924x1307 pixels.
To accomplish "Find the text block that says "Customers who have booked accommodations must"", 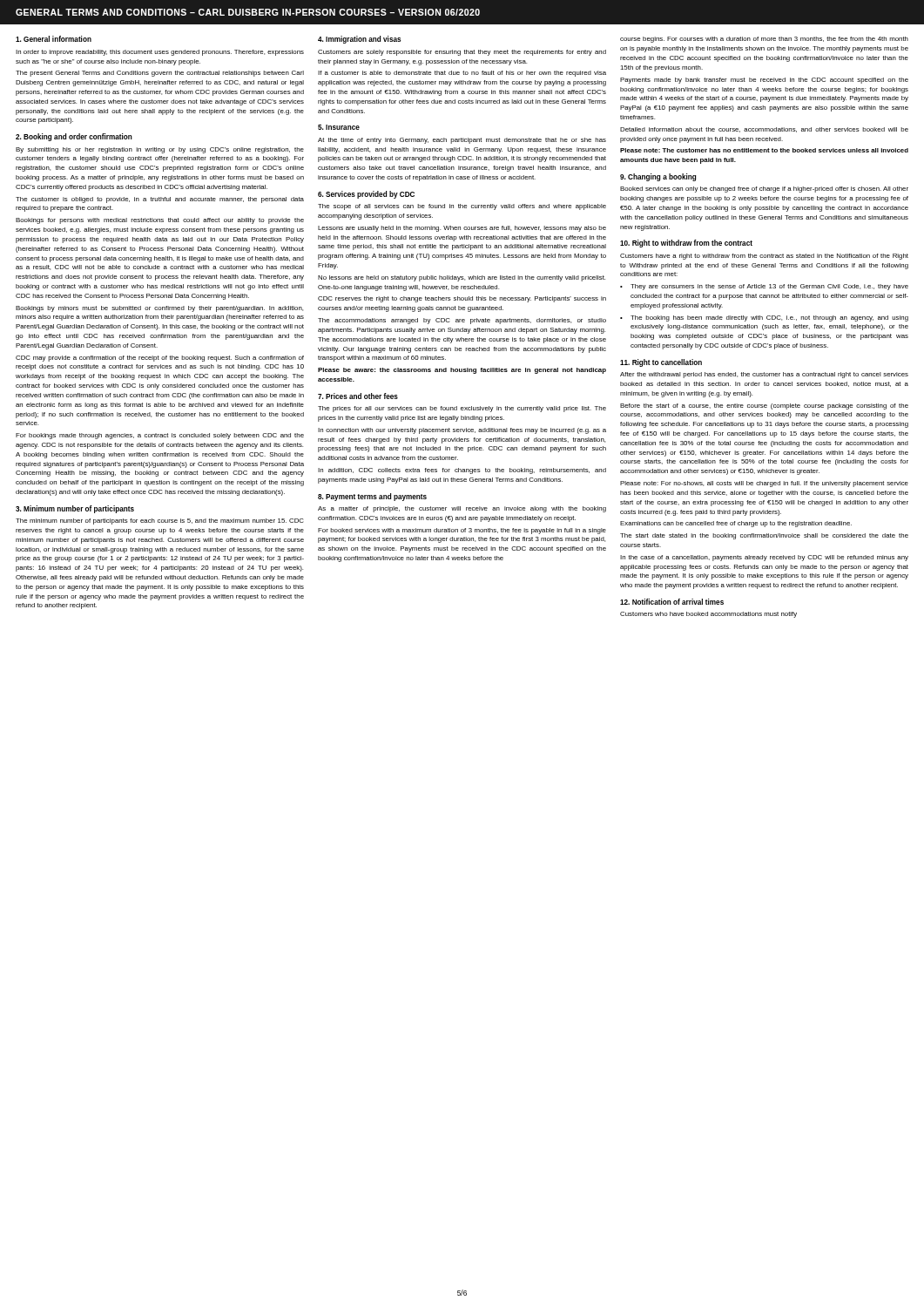I will pos(764,615).
